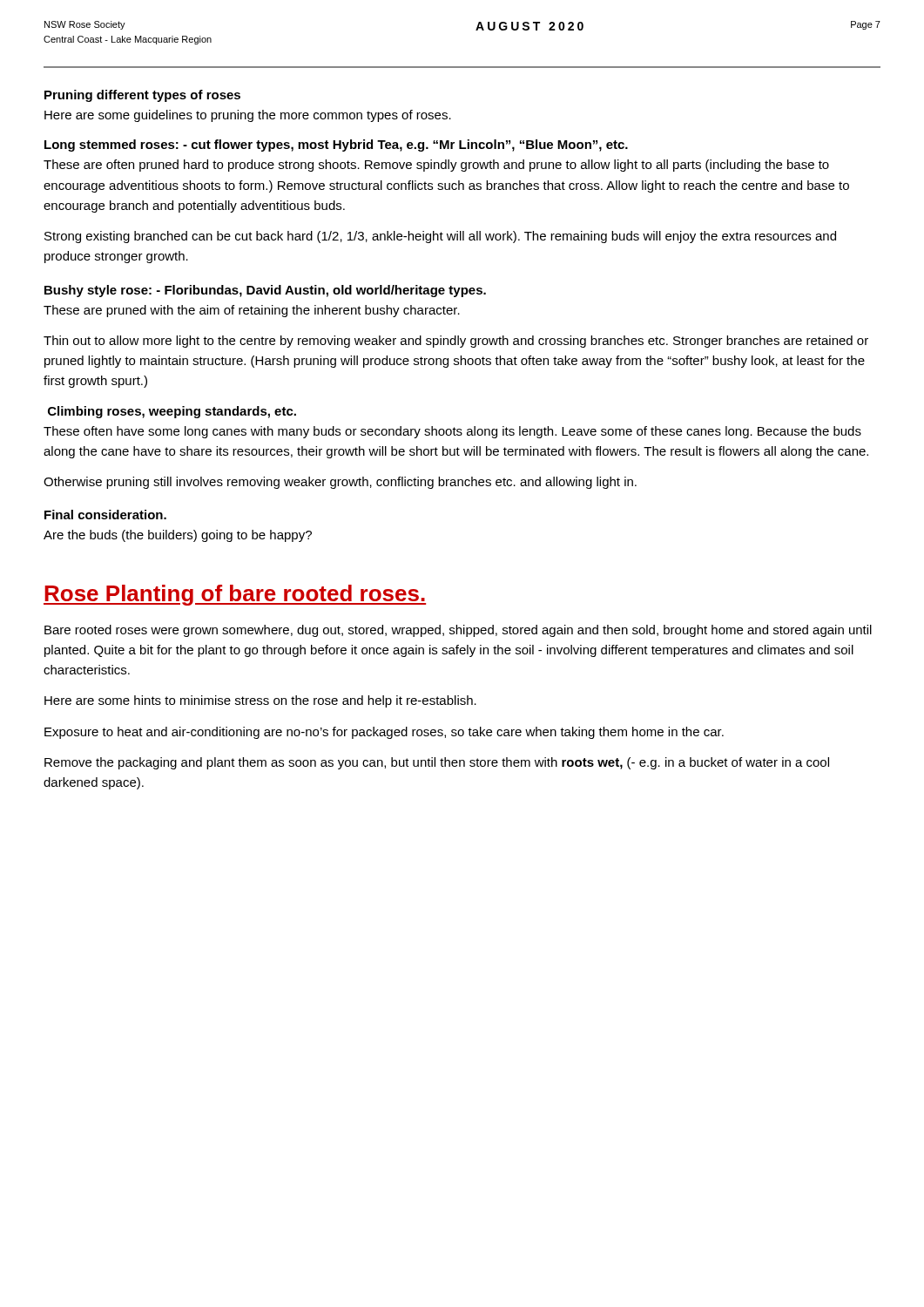Locate the block starting "Final consideration."
Screen dimensions: 1307x924
coord(105,515)
